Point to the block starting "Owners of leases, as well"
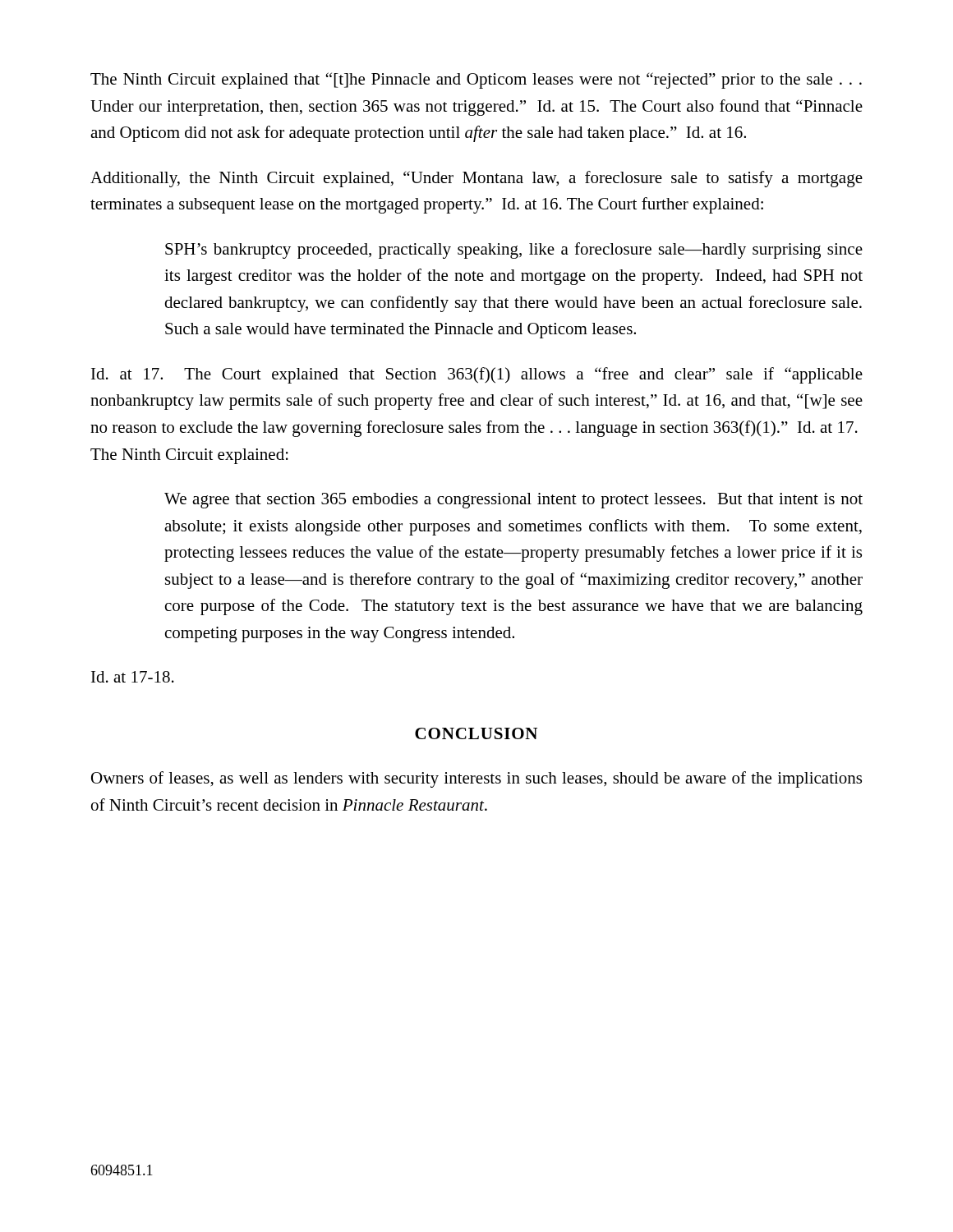The width and height of the screenshot is (953, 1232). 476,792
